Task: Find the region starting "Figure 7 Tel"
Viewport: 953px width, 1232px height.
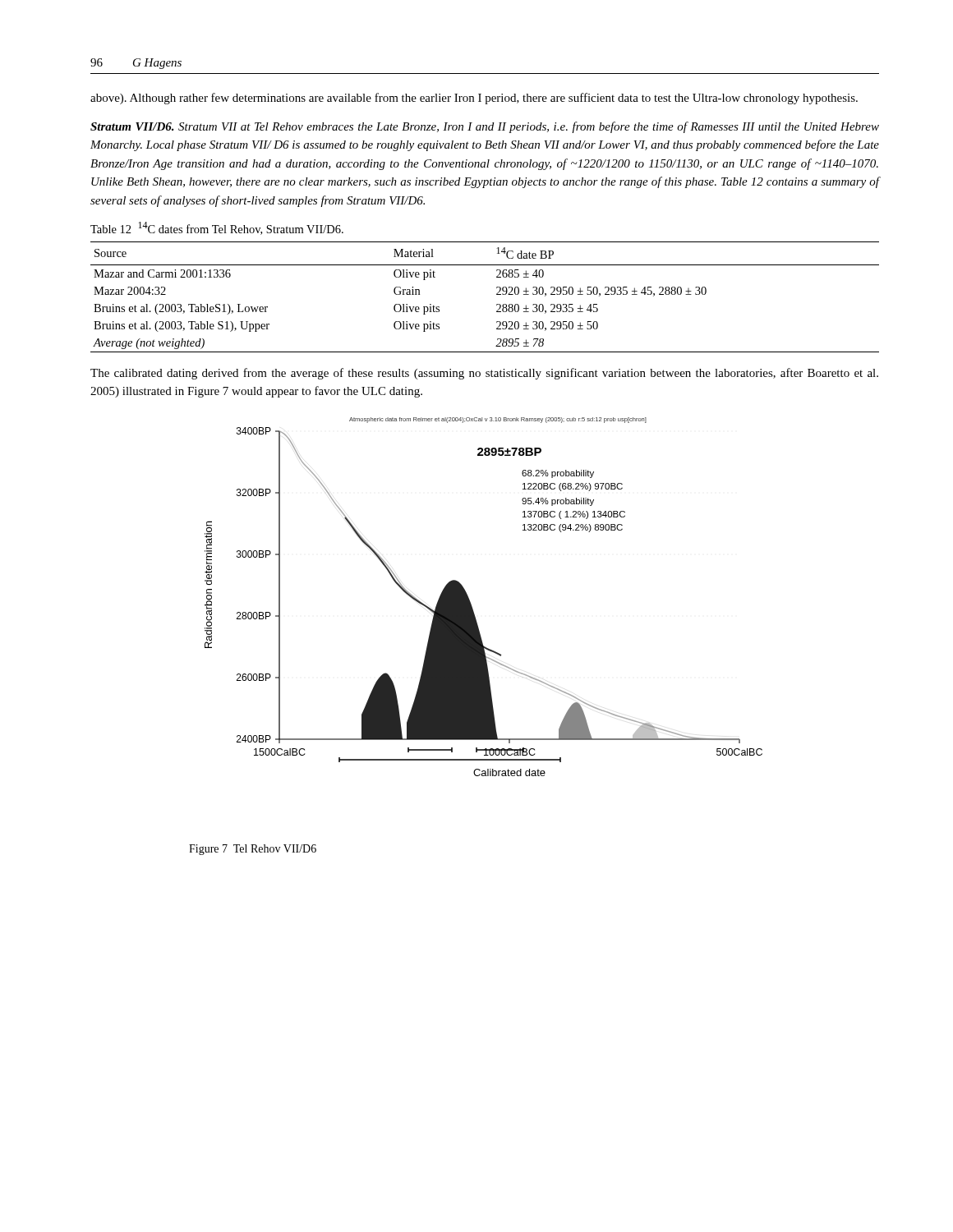Action: pos(253,849)
